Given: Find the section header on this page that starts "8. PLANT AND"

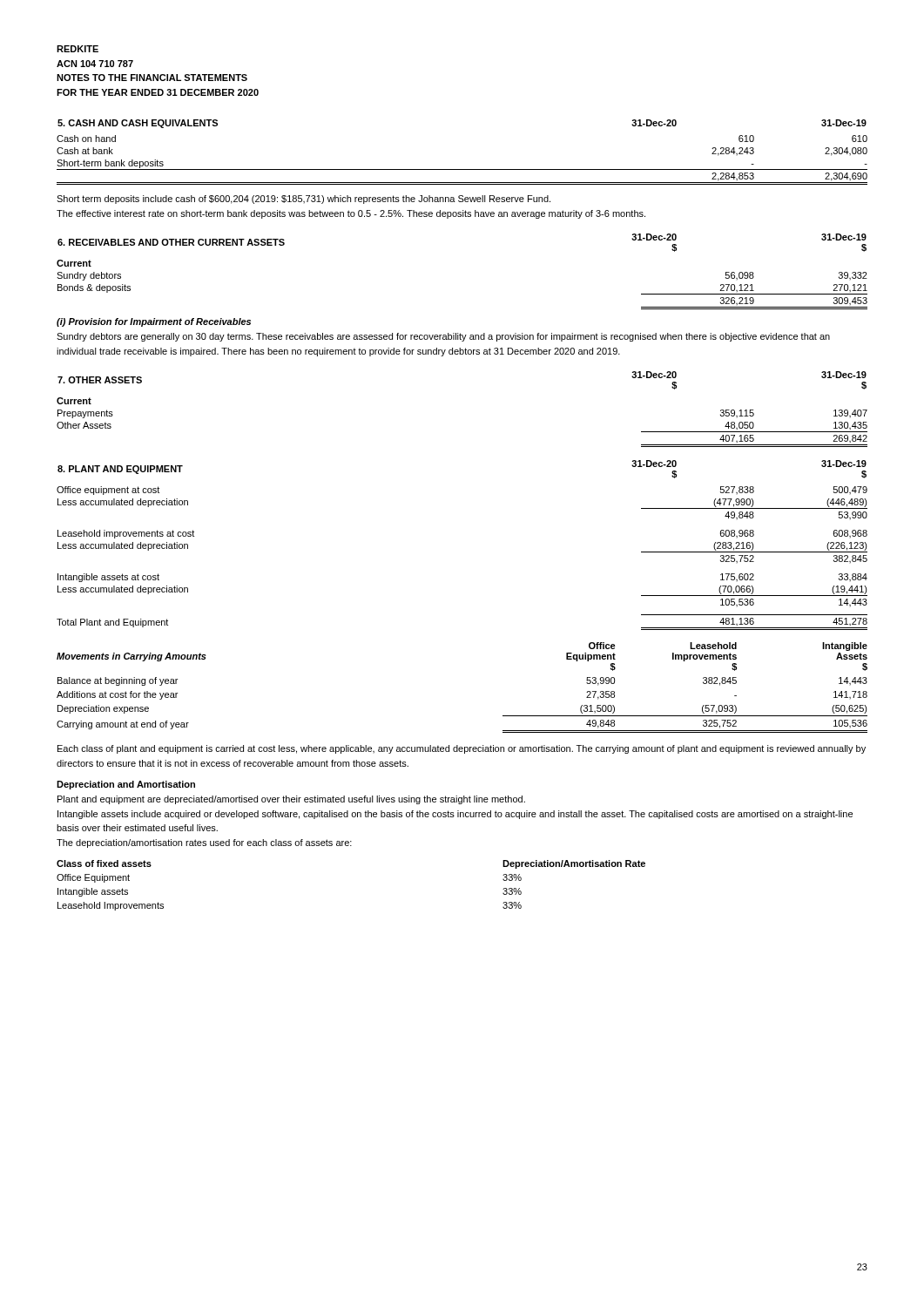Looking at the screenshot, I should (133, 469).
